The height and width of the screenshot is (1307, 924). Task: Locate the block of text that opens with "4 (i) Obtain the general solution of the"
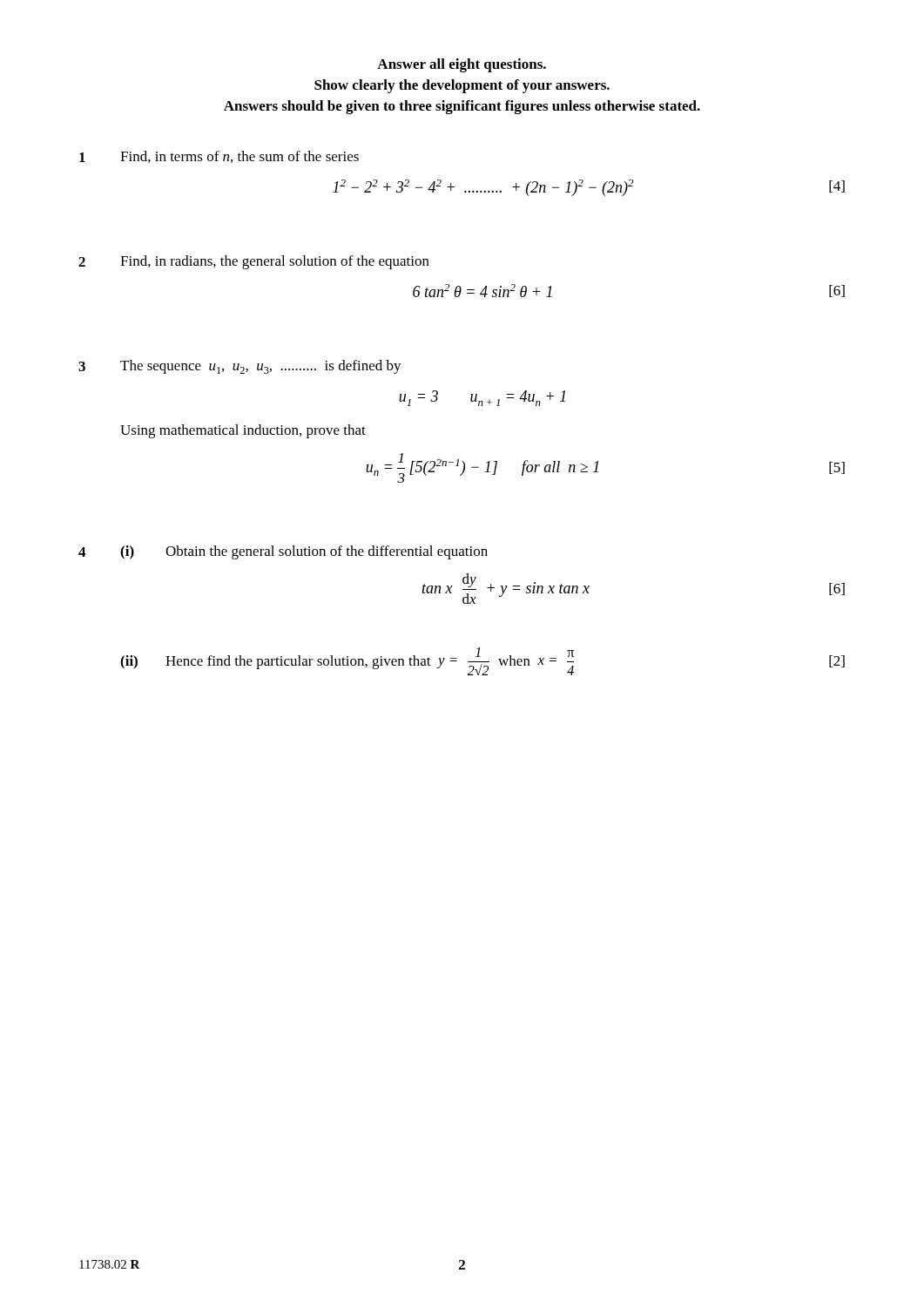point(462,611)
